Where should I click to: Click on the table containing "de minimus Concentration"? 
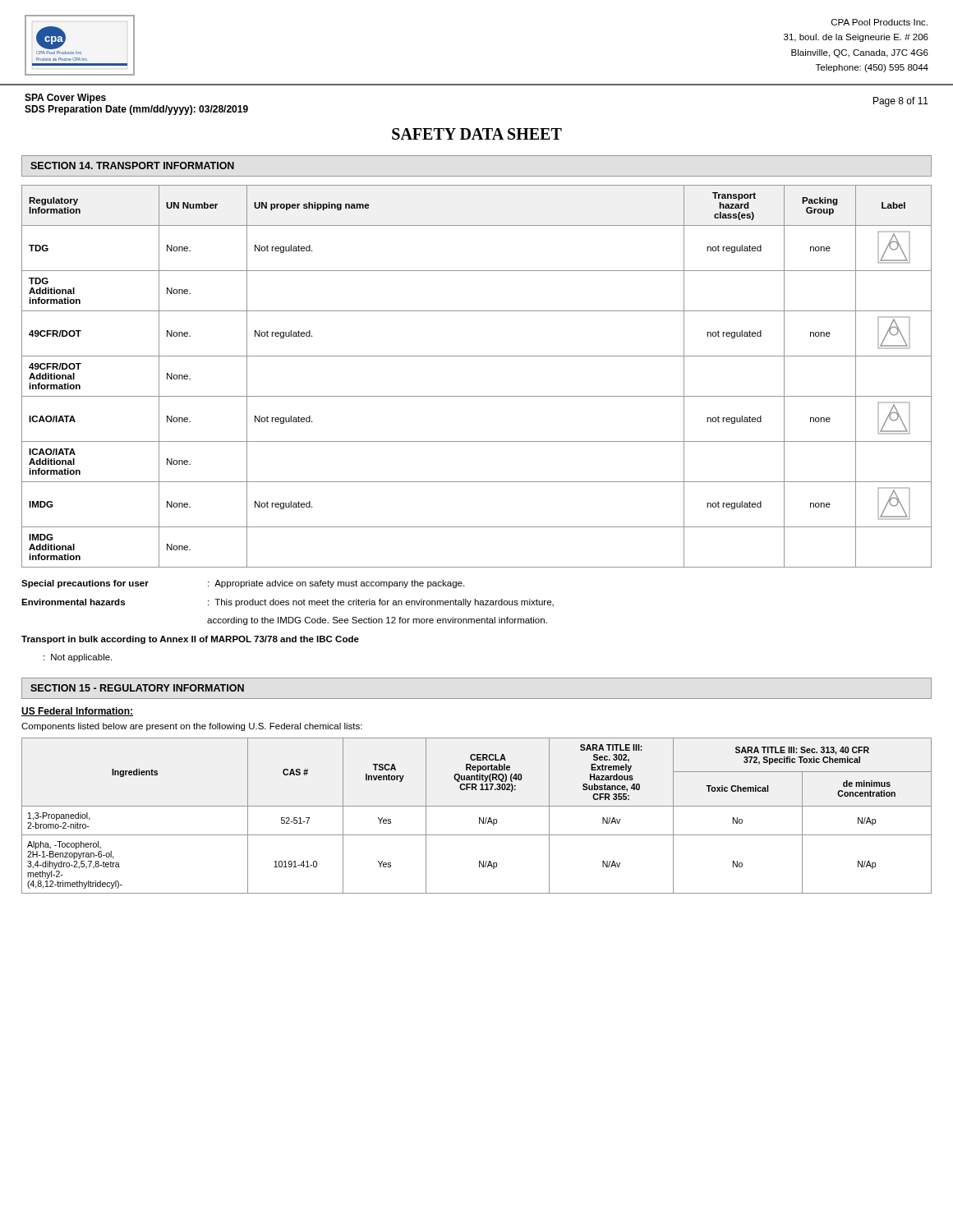476,815
